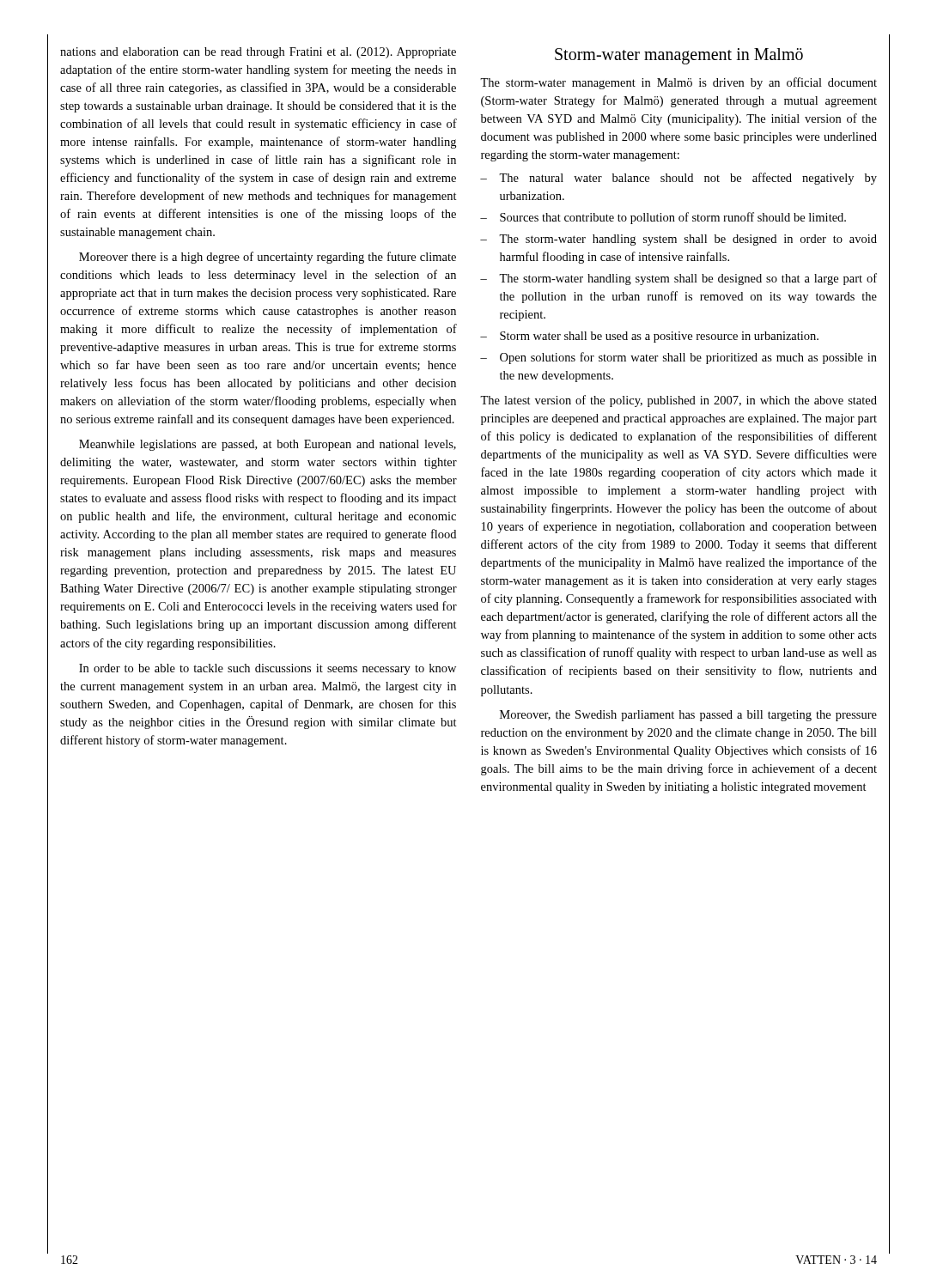Find the text block that reads "Moreover there is a high degree"
Screen dimensions: 1288x937
pyautogui.click(x=258, y=339)
